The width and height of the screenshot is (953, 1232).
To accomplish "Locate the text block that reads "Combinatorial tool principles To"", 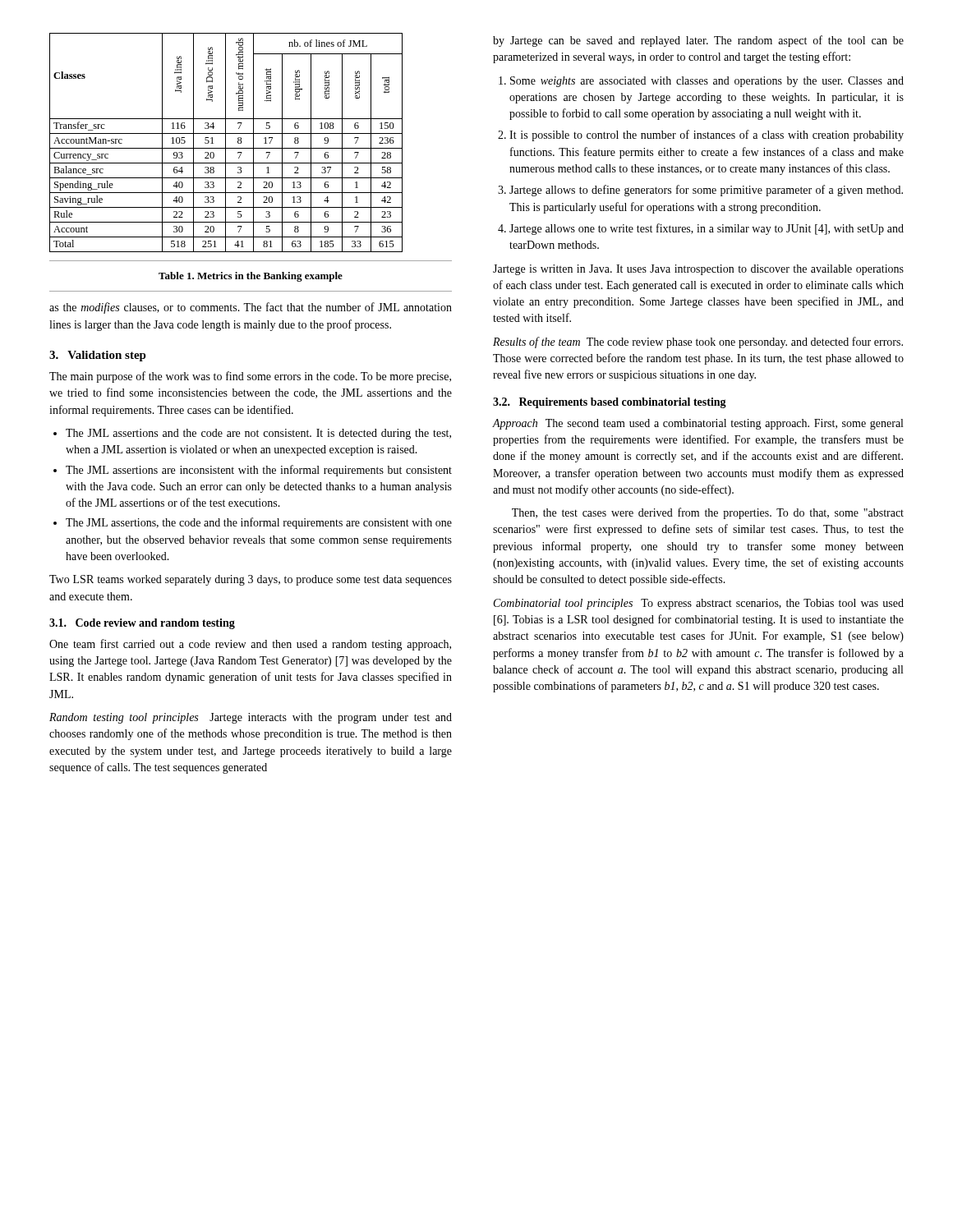I will [x=698, y=645].
